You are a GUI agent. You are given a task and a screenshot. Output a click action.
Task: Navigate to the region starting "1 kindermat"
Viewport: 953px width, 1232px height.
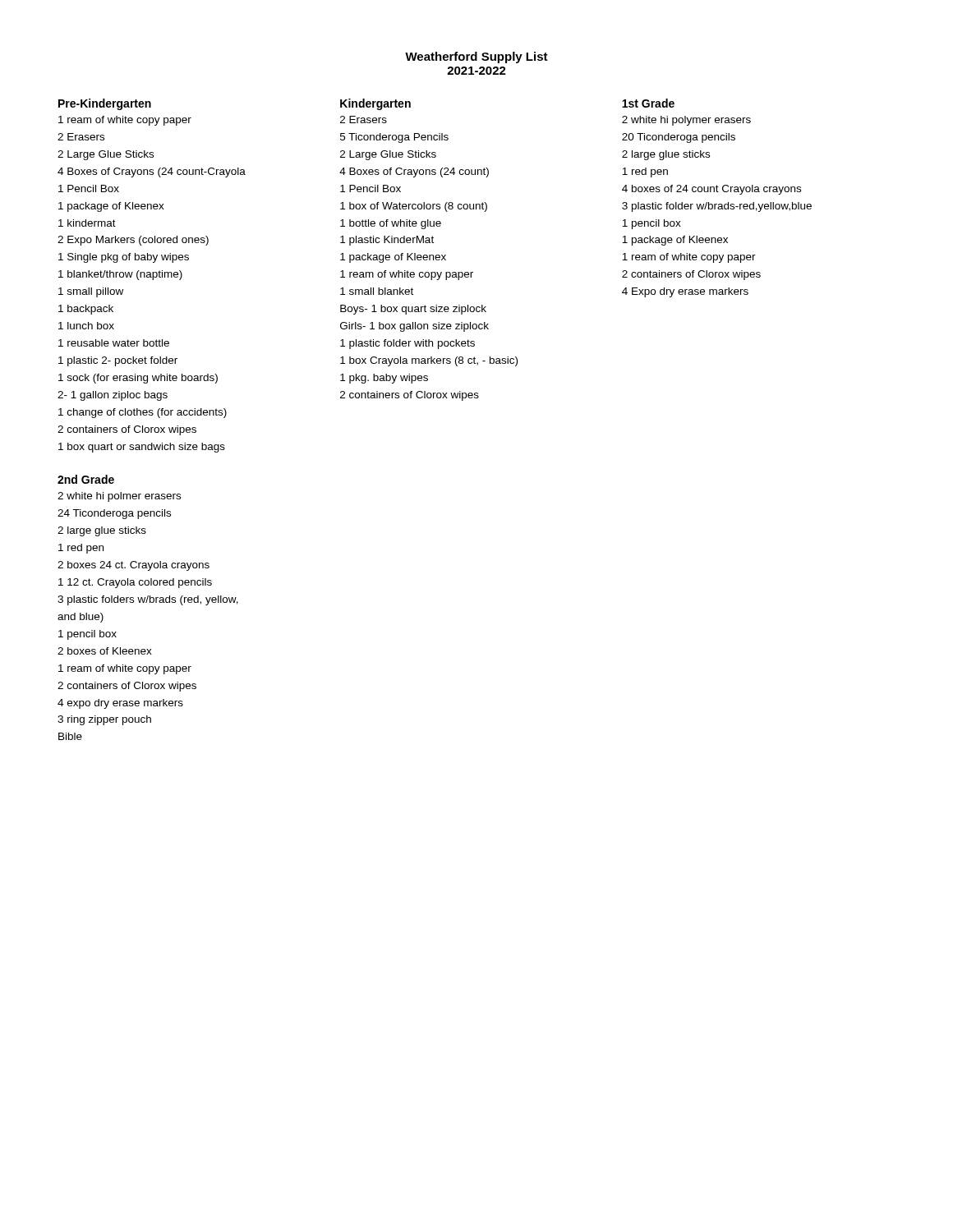86,223
